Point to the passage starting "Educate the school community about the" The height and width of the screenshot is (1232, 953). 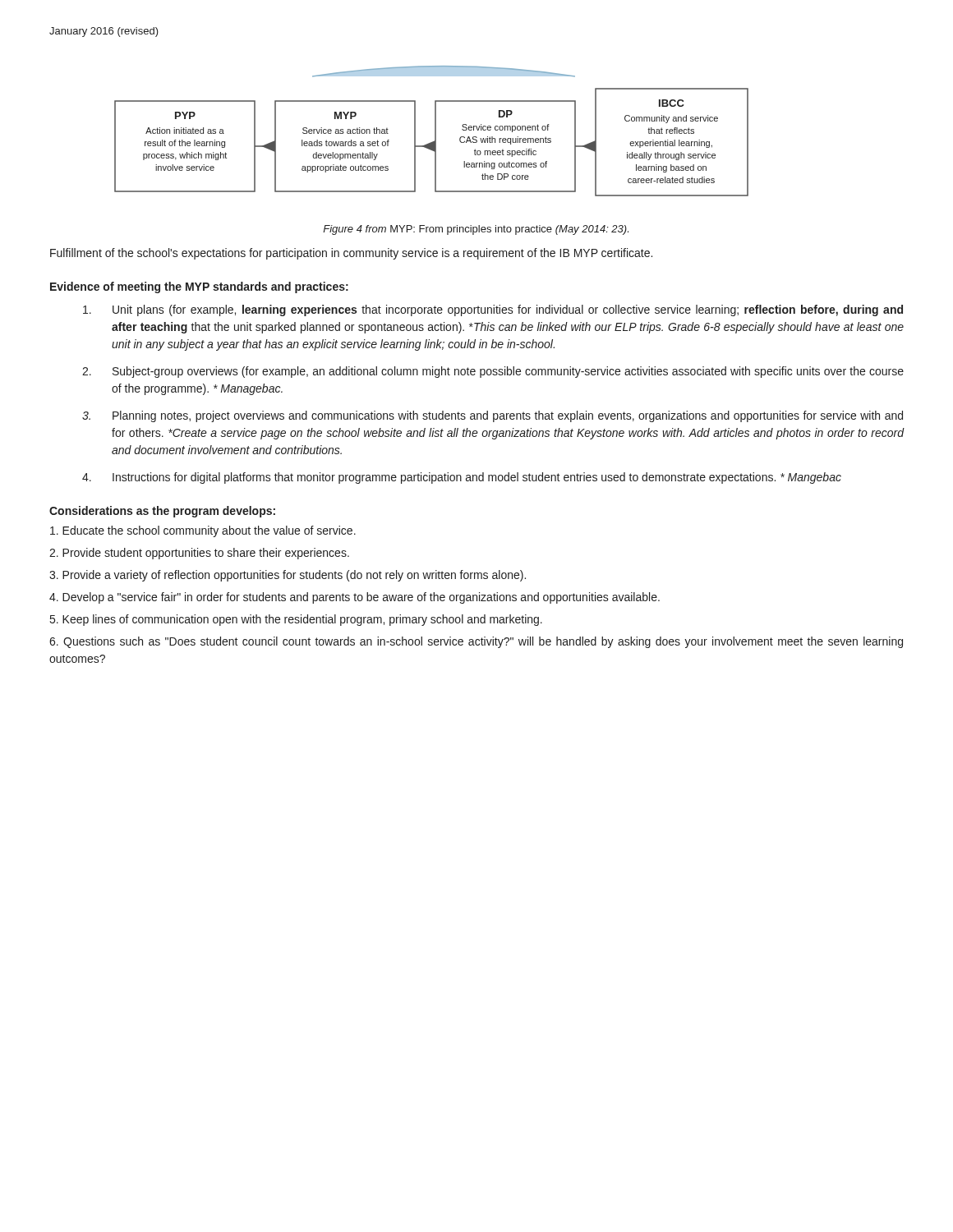[203, 531]
